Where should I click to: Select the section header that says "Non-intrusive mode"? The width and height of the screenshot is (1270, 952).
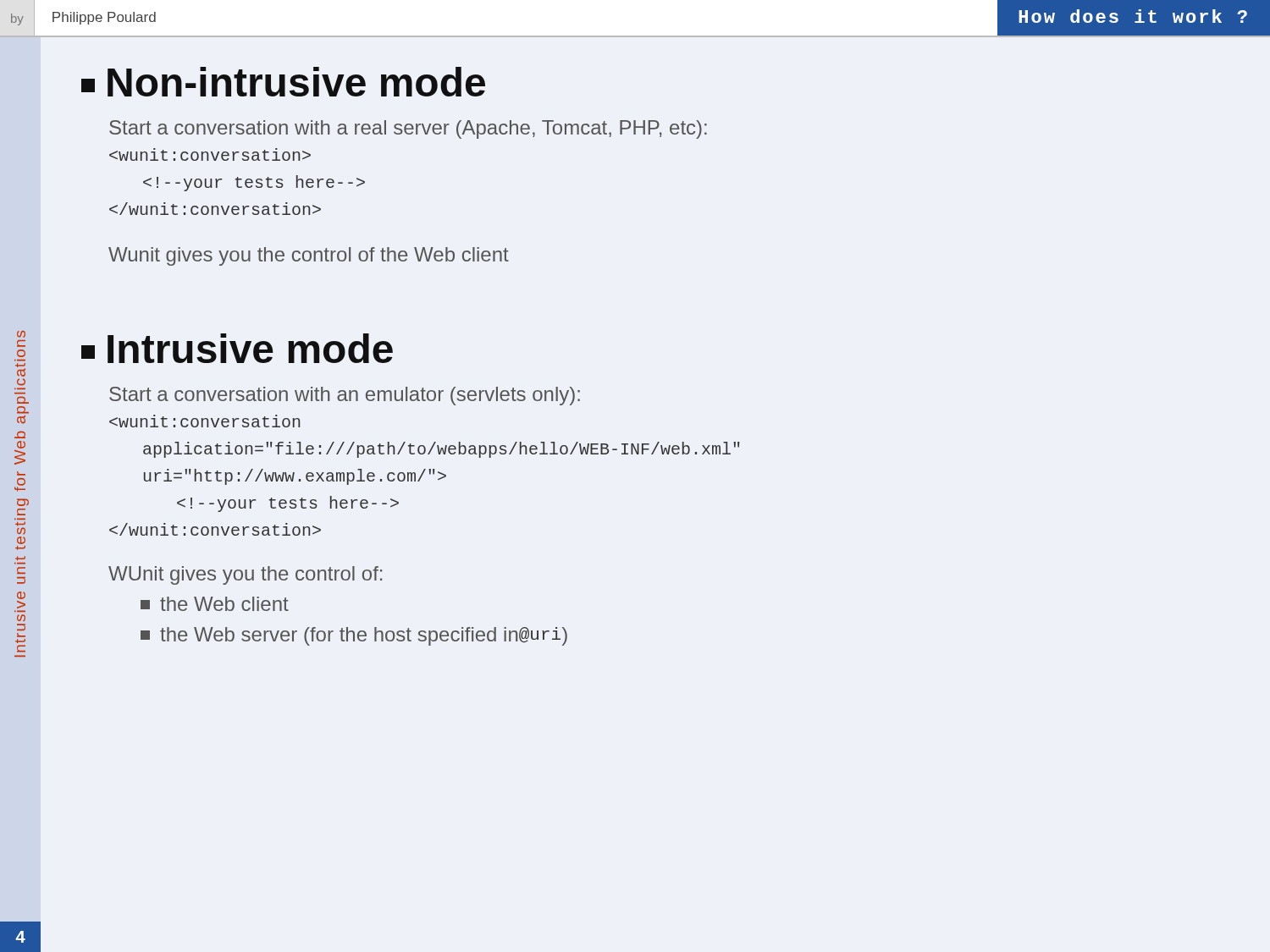coord(284,82)
